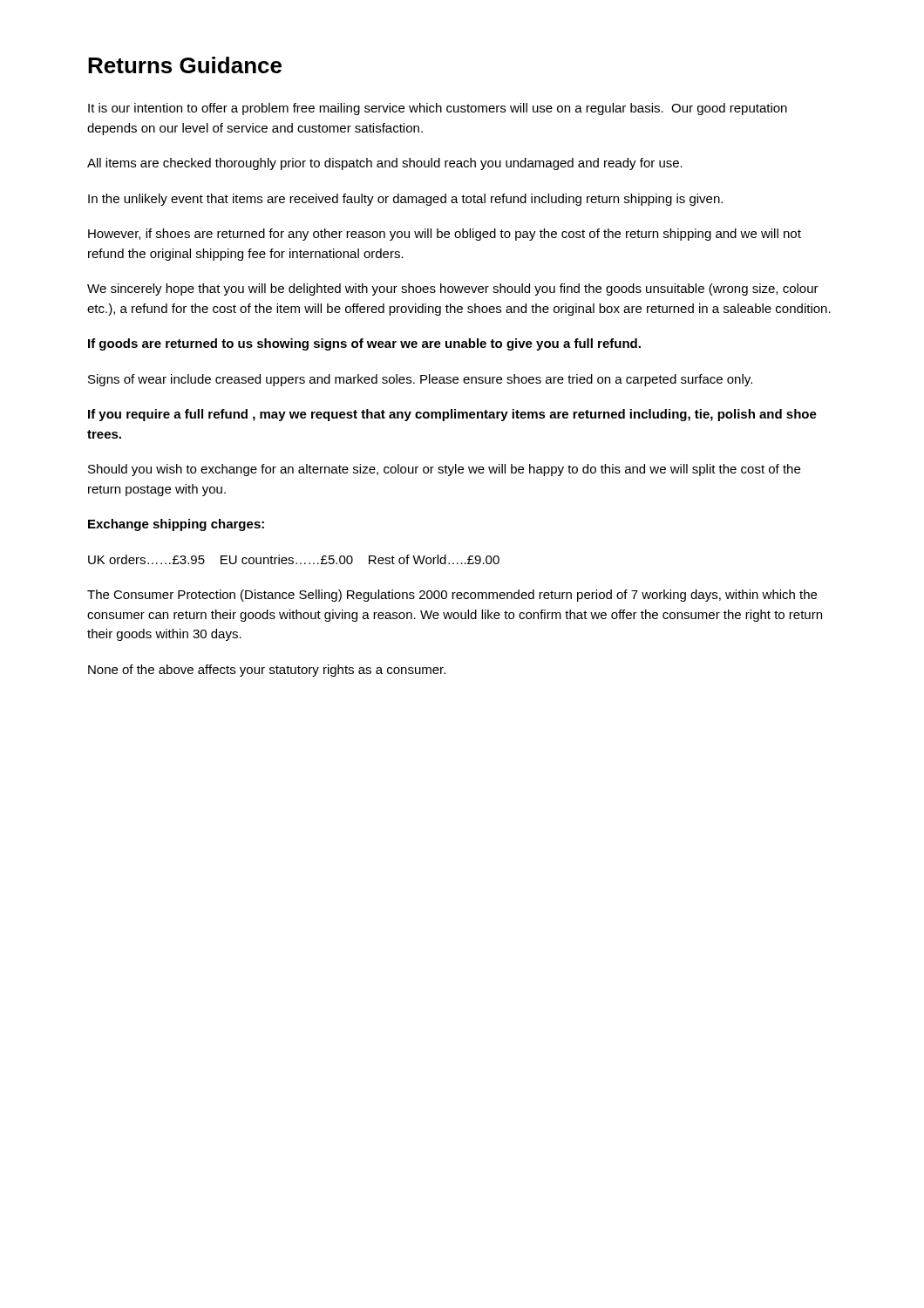
Task: Point to the text block starting "UK orders……£3.95 EU countries……£5.00"
Action: [x=293, y=559]
